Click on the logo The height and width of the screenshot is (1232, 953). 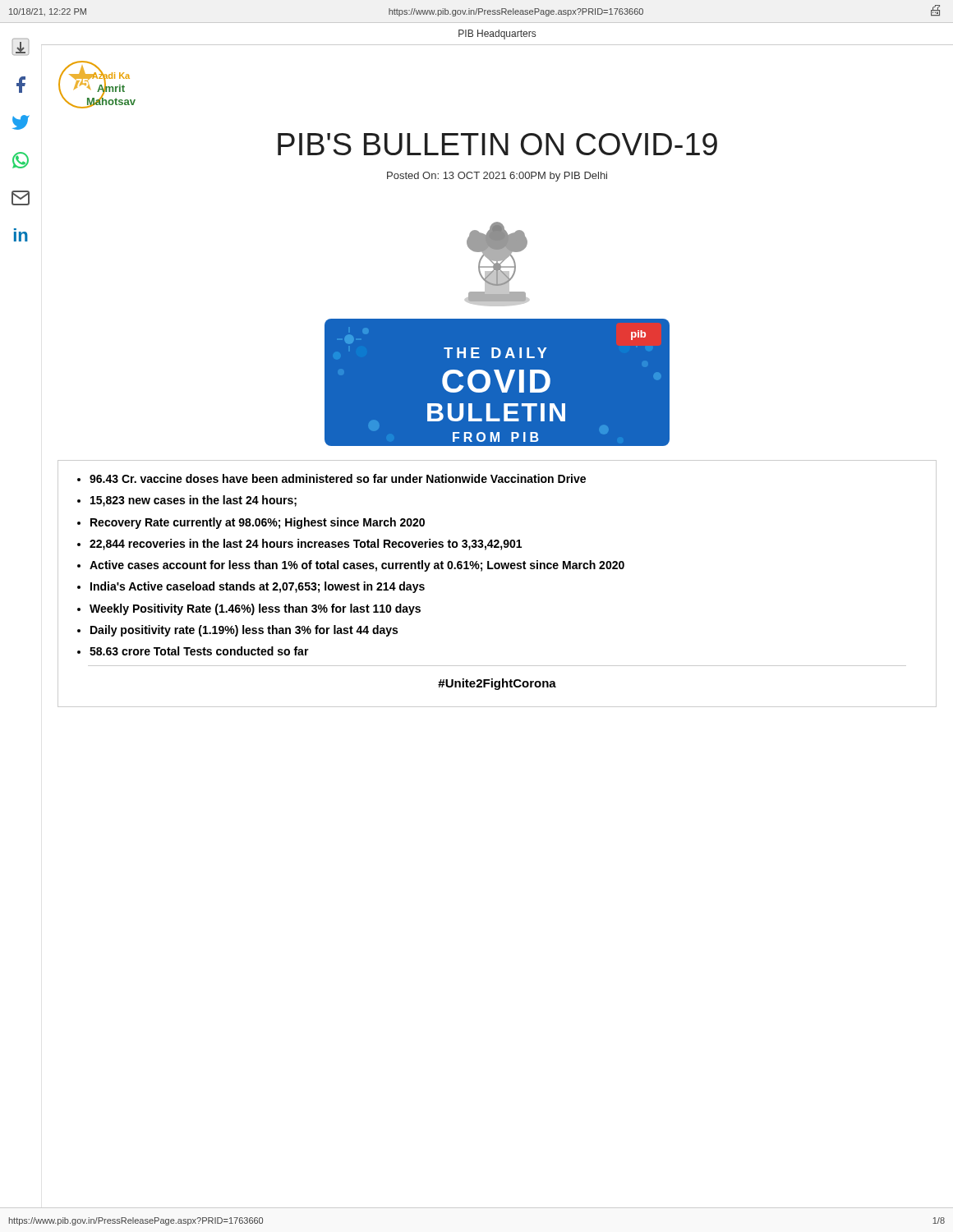click(x=111, y=90)
